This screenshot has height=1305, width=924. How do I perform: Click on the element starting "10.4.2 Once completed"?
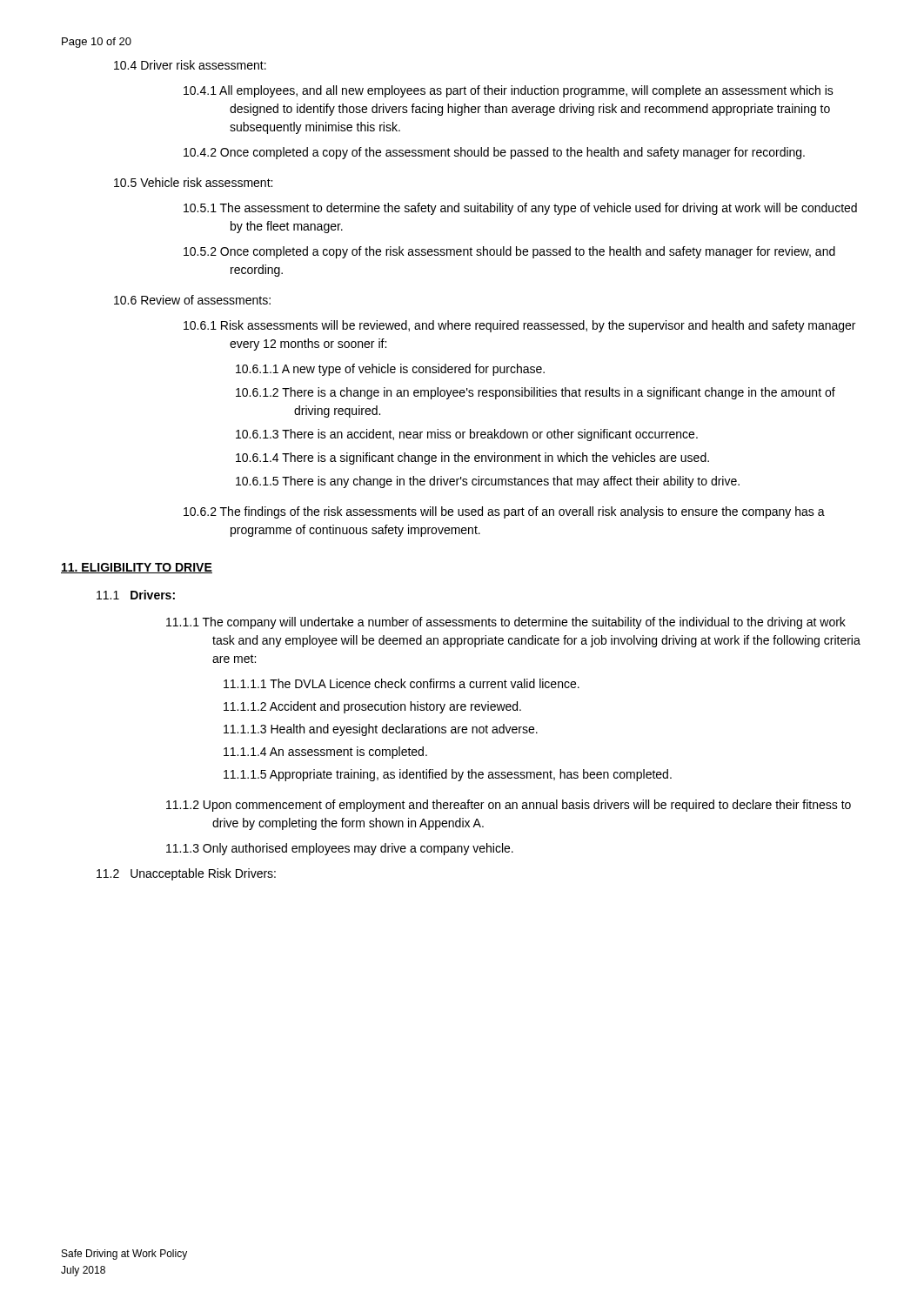494,152
